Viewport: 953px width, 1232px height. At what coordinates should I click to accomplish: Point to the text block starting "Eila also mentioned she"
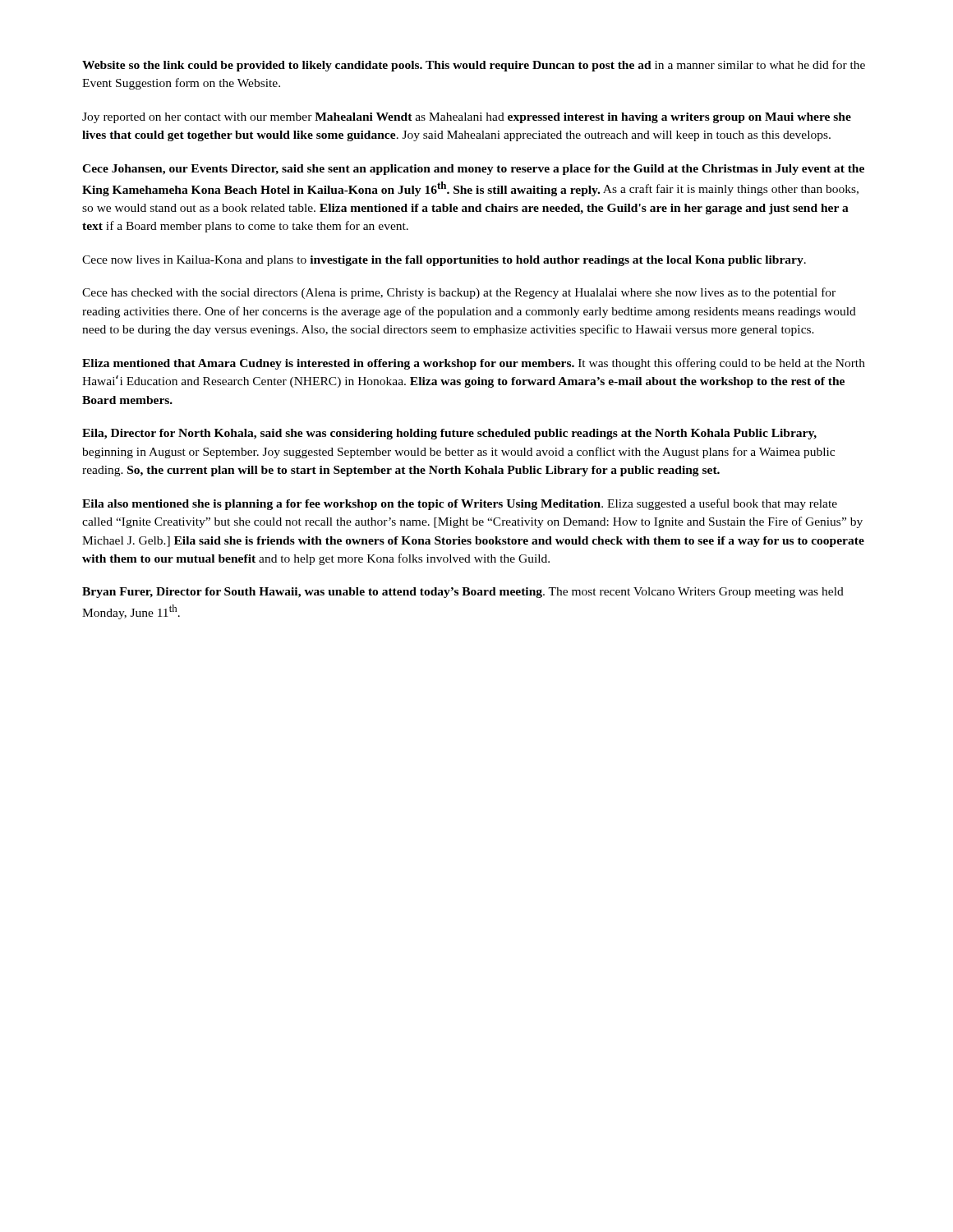click(473, 530)
